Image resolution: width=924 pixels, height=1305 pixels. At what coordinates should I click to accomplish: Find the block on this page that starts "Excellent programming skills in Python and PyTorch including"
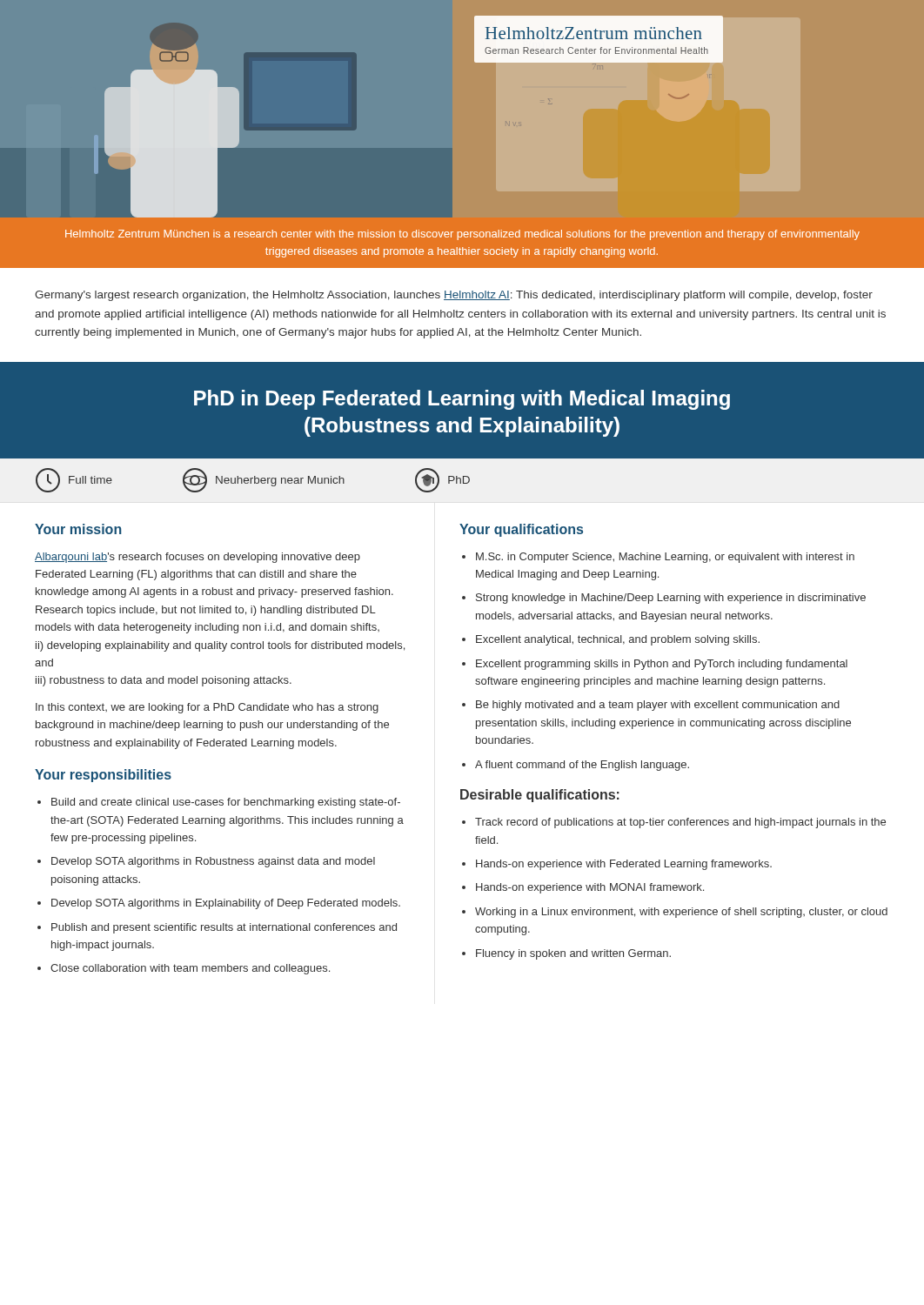coord(661,672)
